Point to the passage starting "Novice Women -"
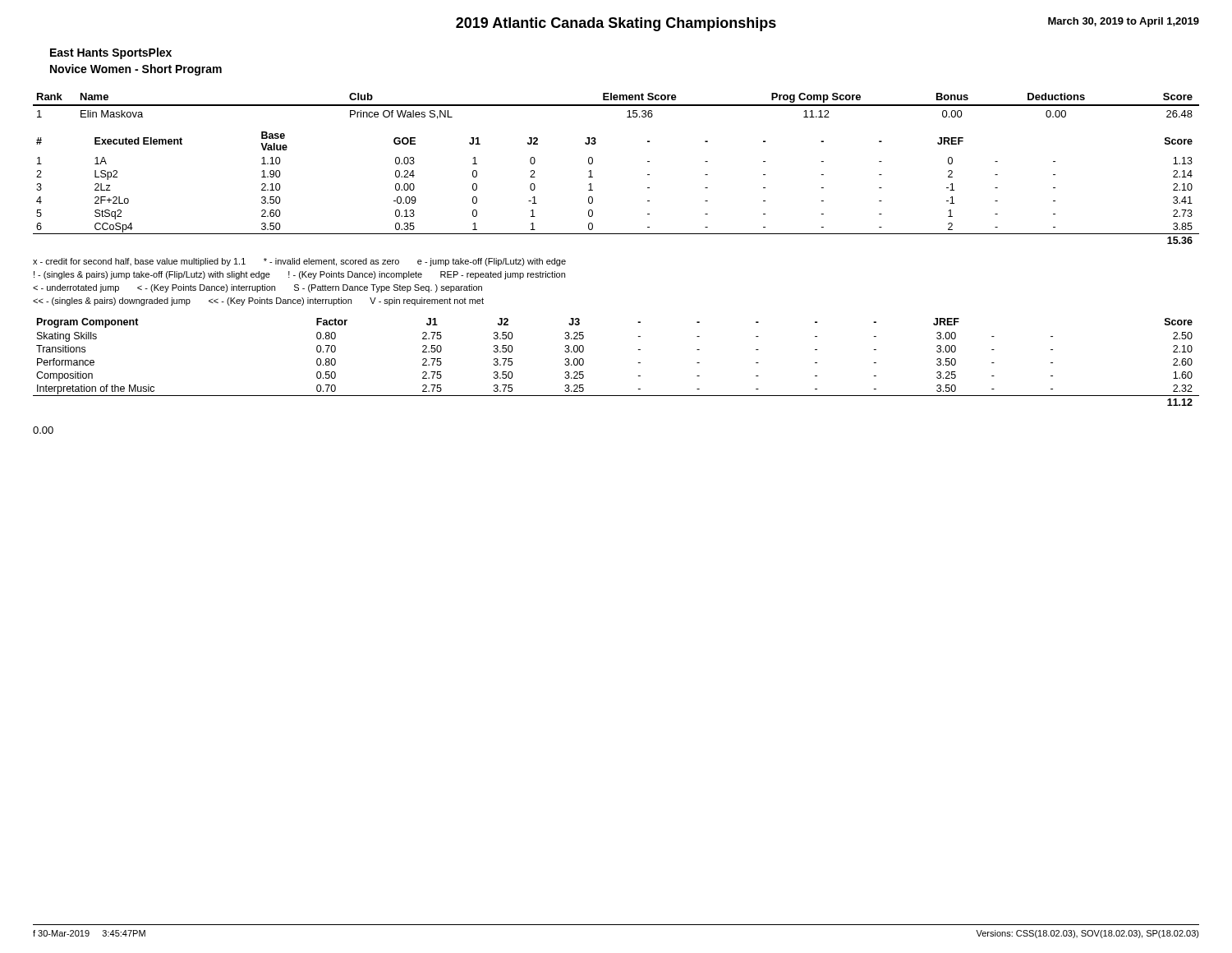The width and height of the screenshot is (1232, 953). [136, 69]
